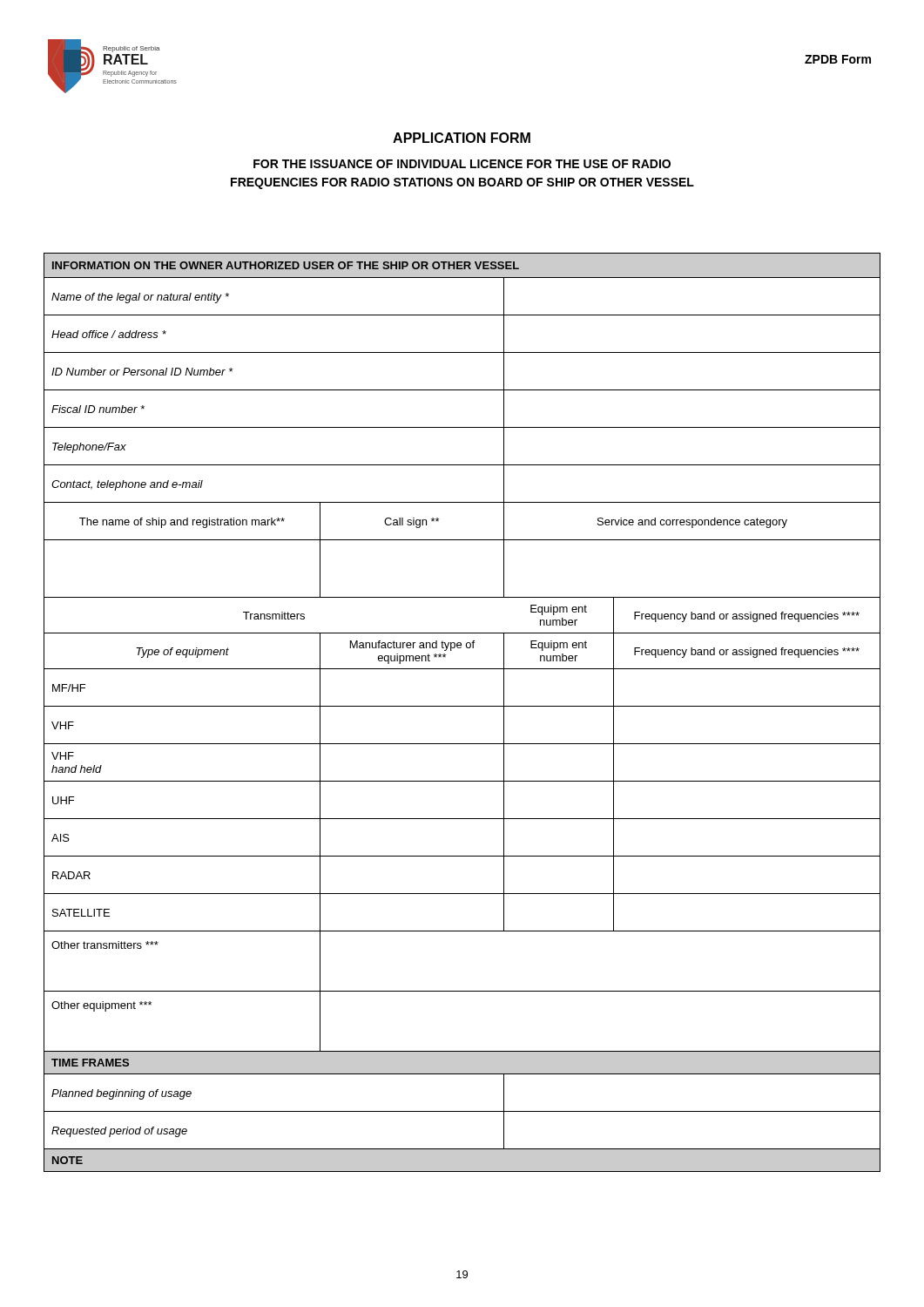
Task: Locate a logo
Action: click(x=118, y=65)
